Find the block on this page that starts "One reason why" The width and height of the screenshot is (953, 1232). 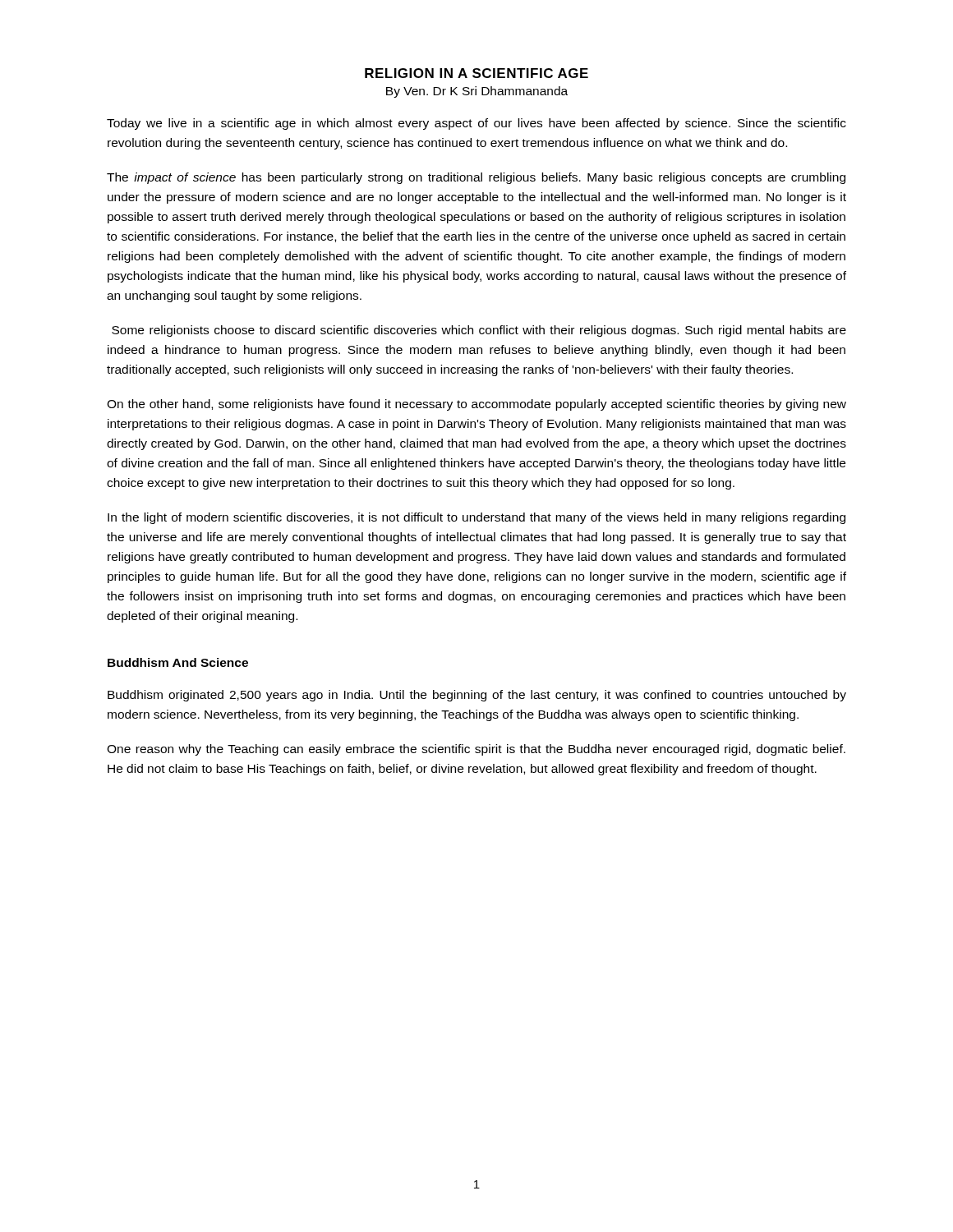(x=476, y=759)
